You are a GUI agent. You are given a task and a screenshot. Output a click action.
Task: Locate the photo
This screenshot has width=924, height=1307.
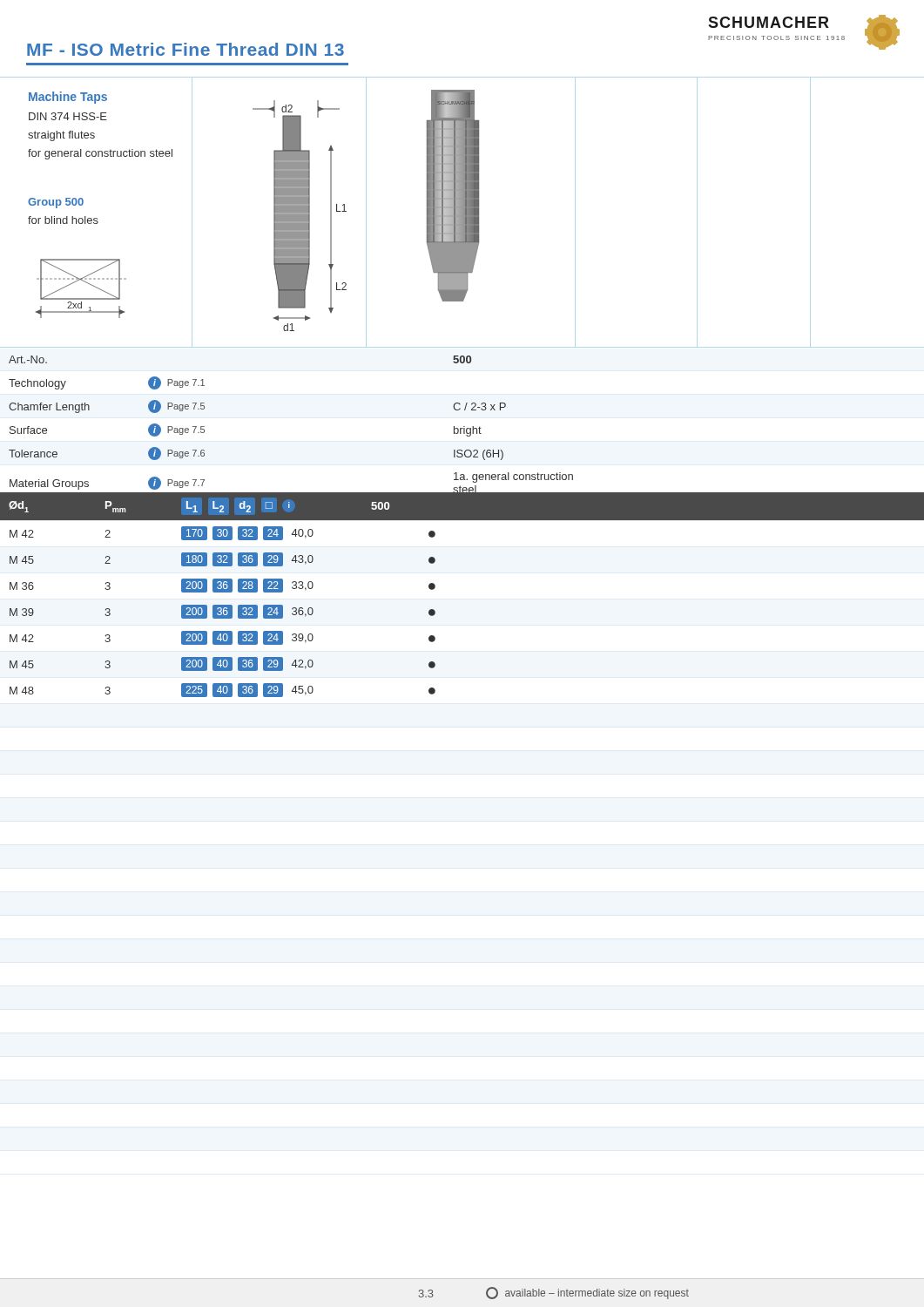point(453,194)
